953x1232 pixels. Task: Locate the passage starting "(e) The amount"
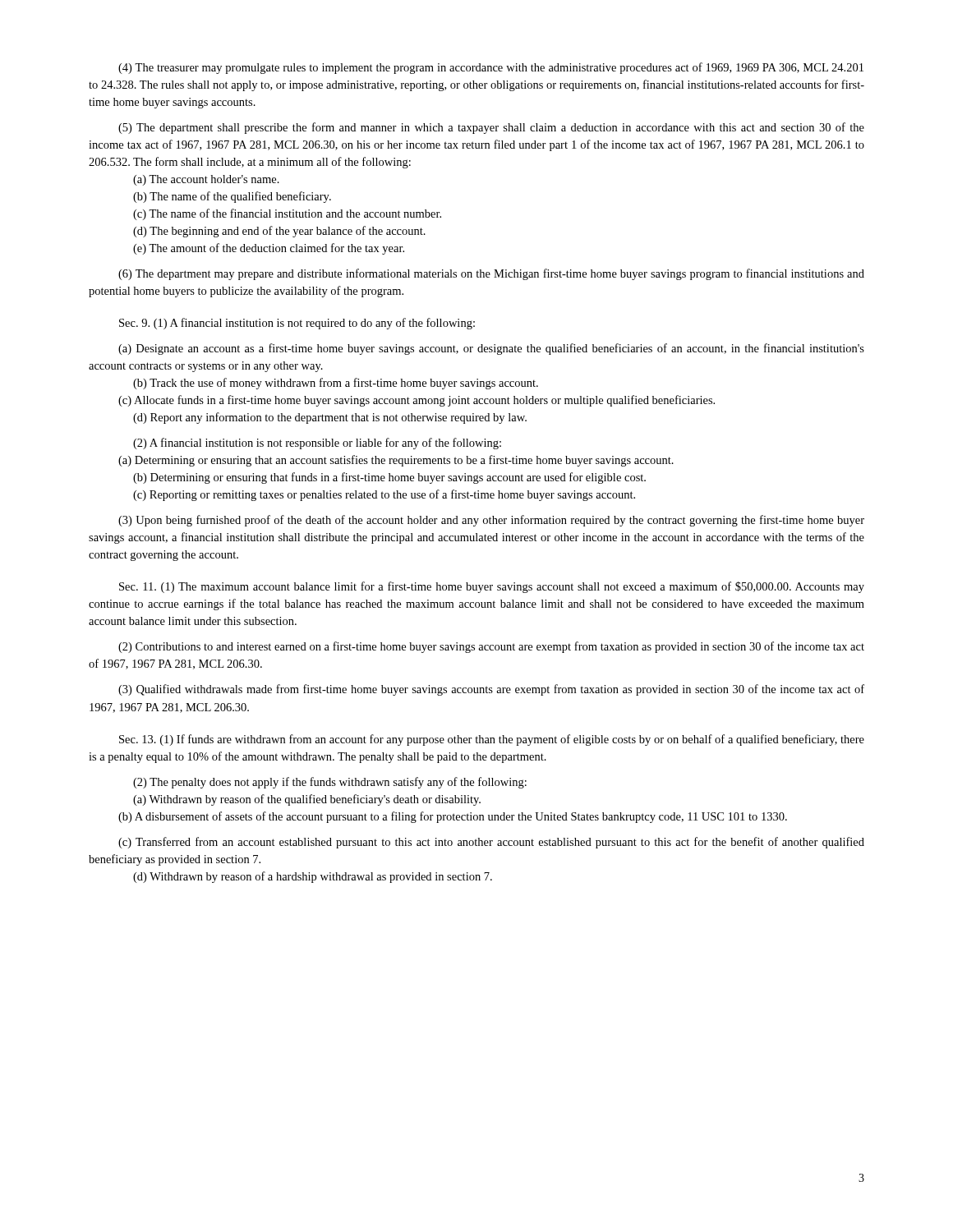[269, 249]
